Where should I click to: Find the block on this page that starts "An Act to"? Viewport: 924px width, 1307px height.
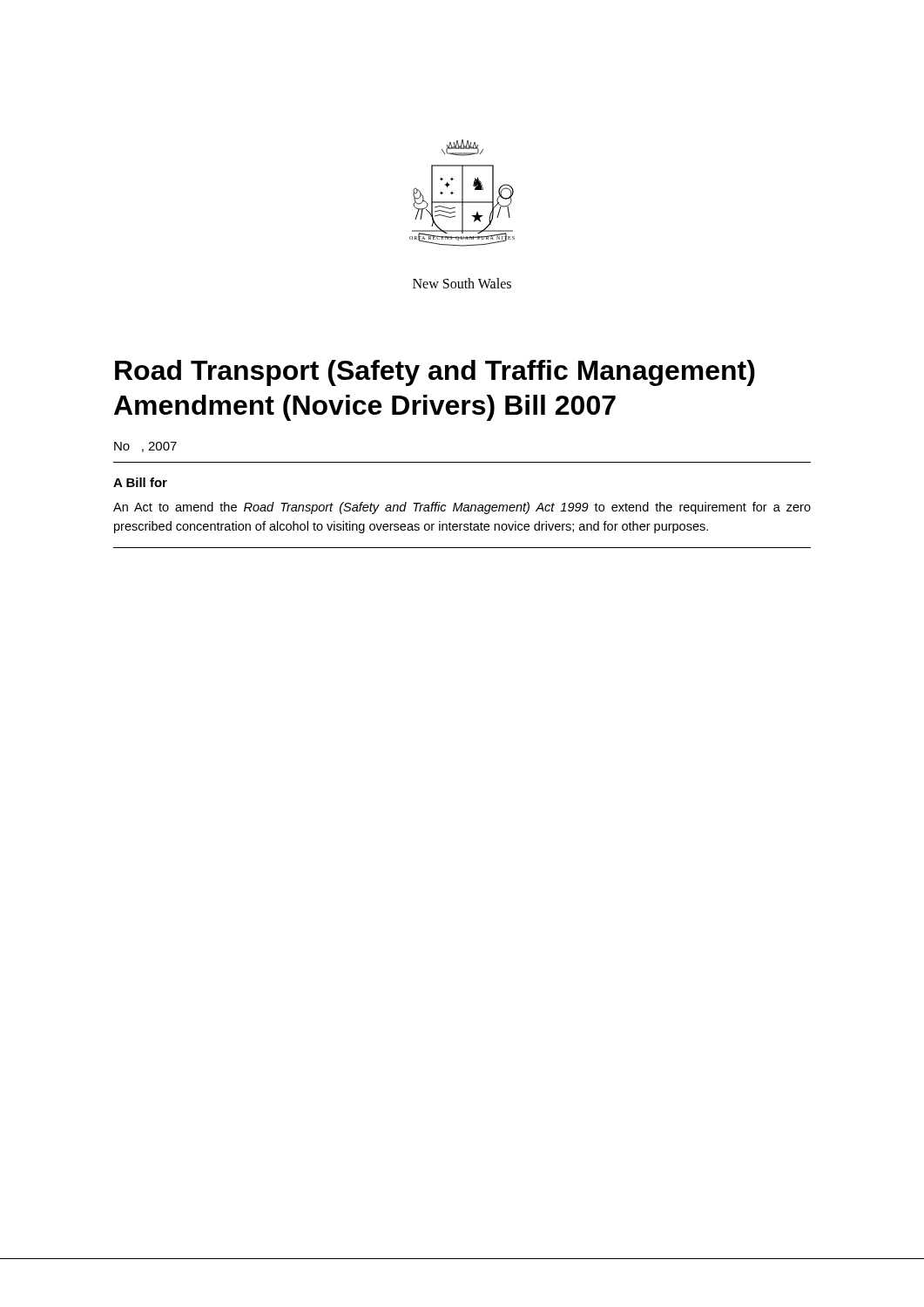pos(462,517)
